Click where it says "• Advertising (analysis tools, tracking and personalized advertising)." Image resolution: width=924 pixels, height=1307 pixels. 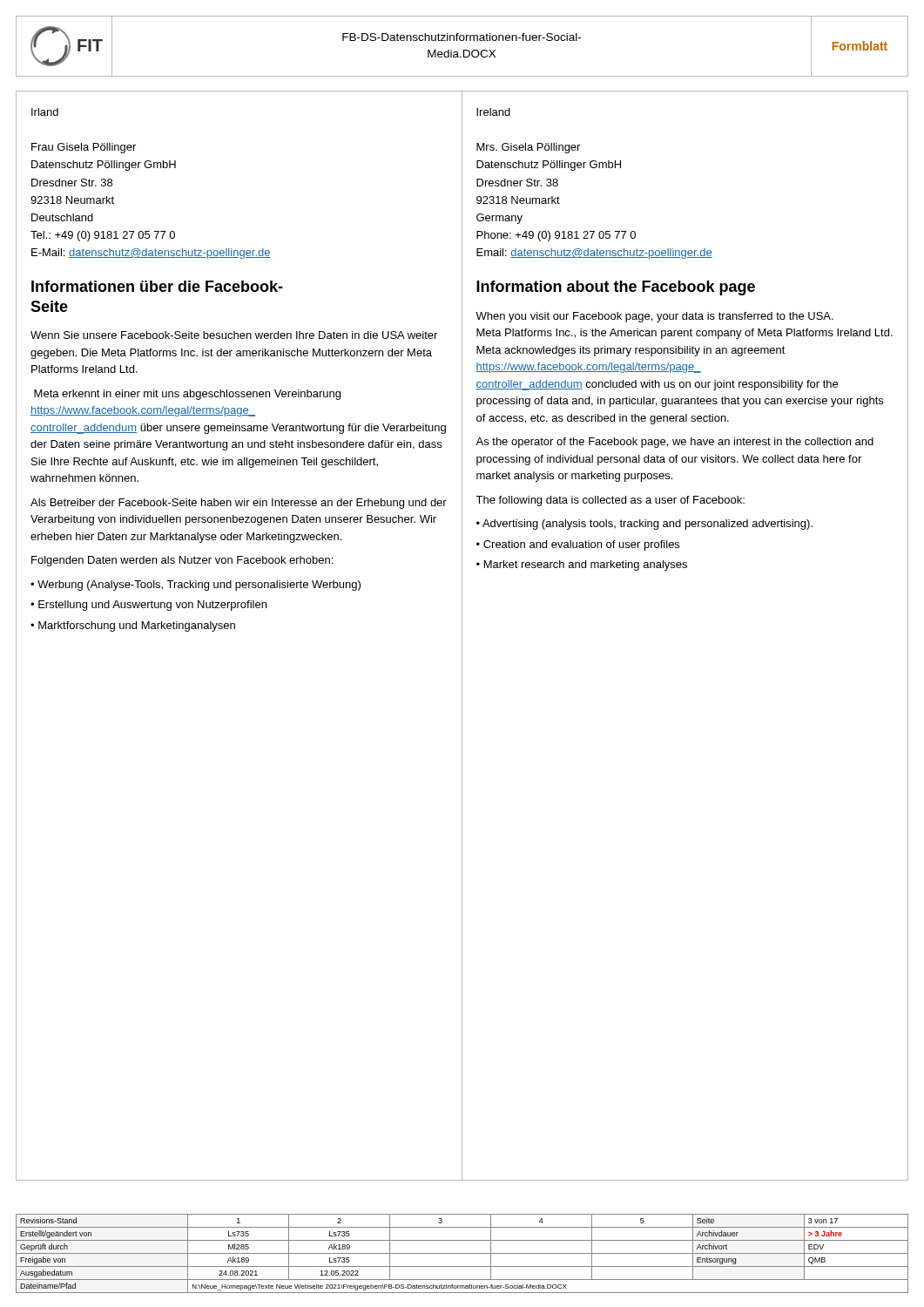pos(645,523)
